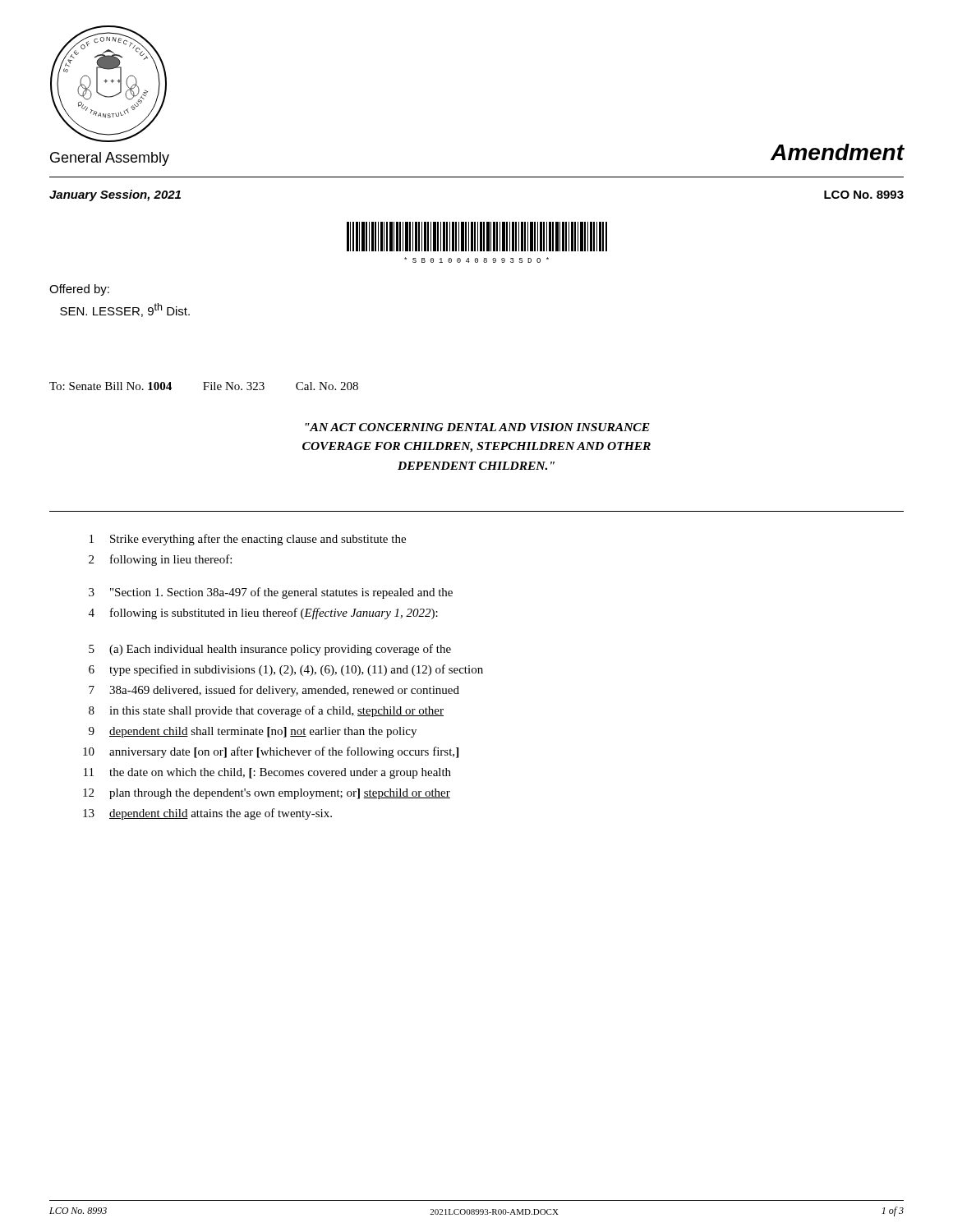The width and height of the screenshot is (953, 1232).
Task: Locate the block of text that opens with "1 Strike everything after the"
Action: pyautogui.click(x=248, y=540)
